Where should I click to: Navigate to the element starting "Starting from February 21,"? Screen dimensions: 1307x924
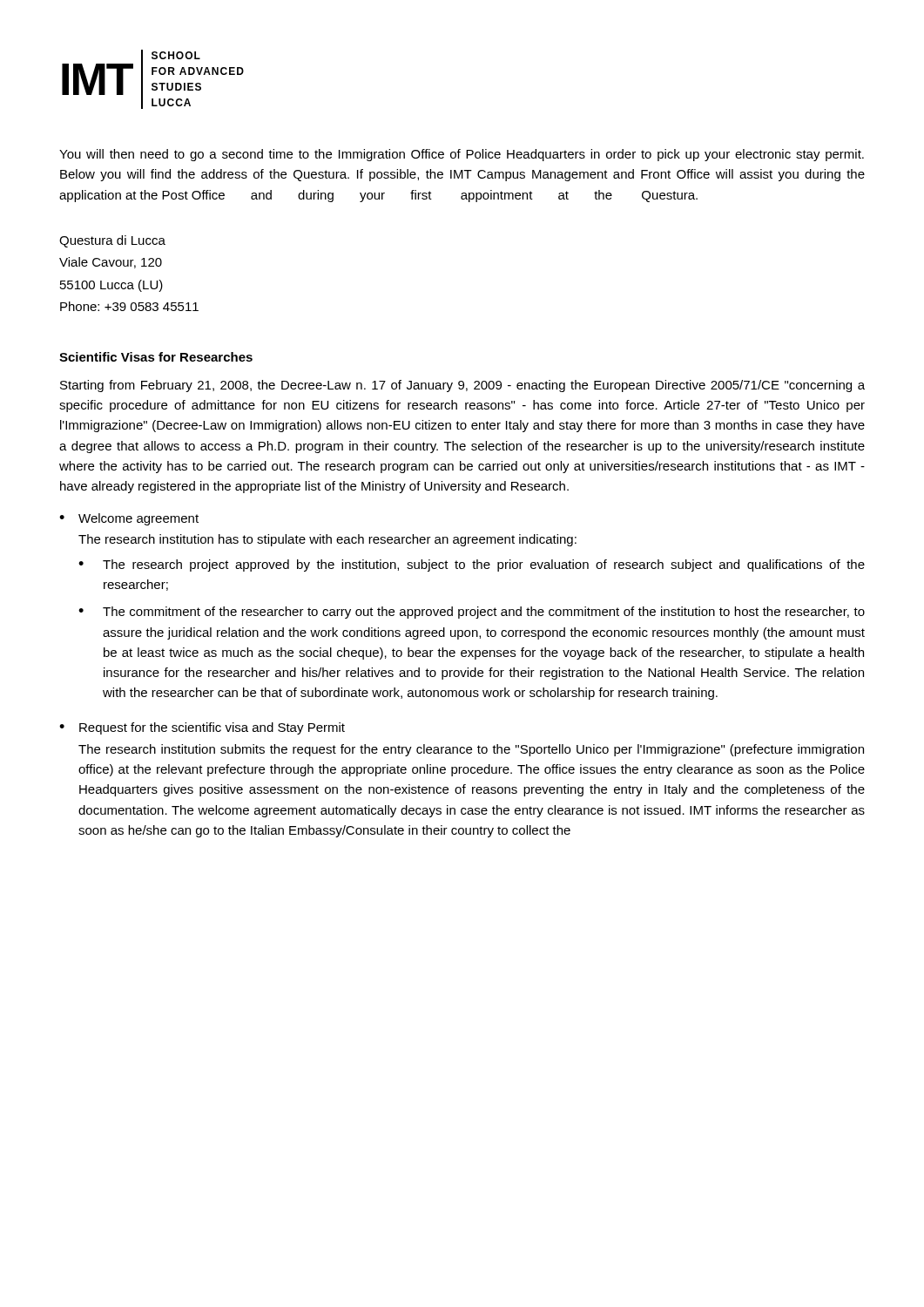[x=462, y=435]
